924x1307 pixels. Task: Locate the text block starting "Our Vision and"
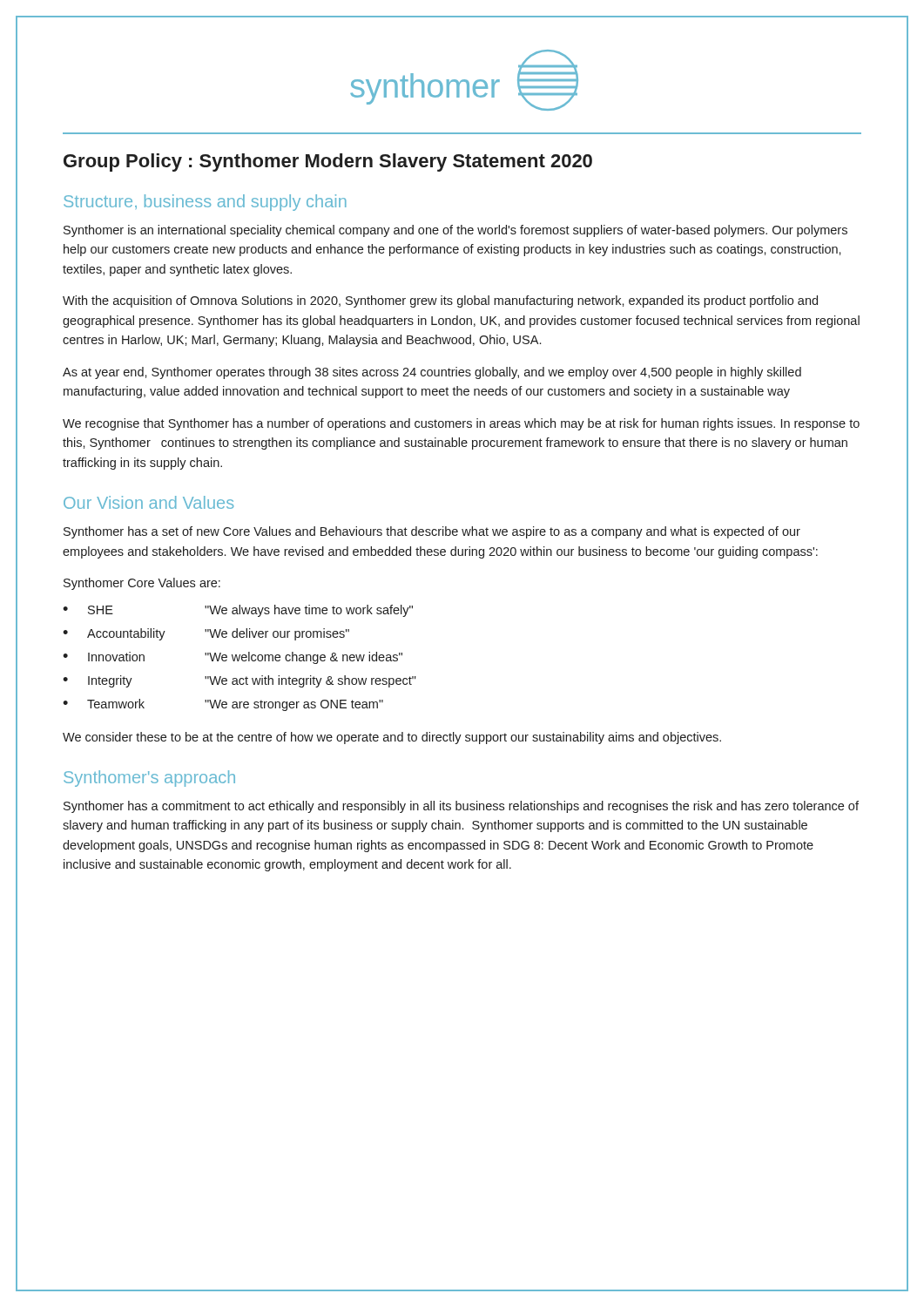(148, 502)
